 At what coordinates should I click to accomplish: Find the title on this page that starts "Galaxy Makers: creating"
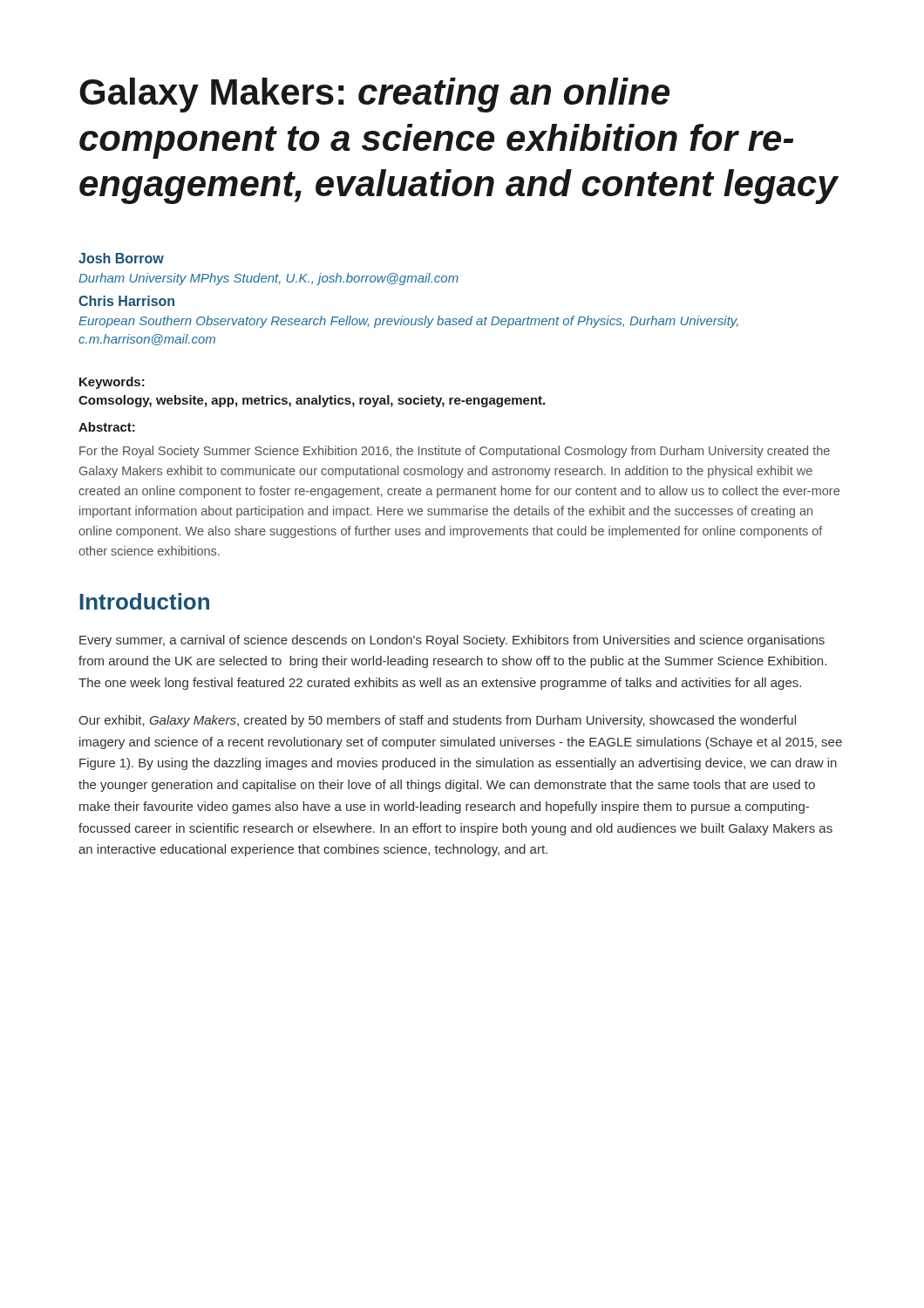point(462,138)
